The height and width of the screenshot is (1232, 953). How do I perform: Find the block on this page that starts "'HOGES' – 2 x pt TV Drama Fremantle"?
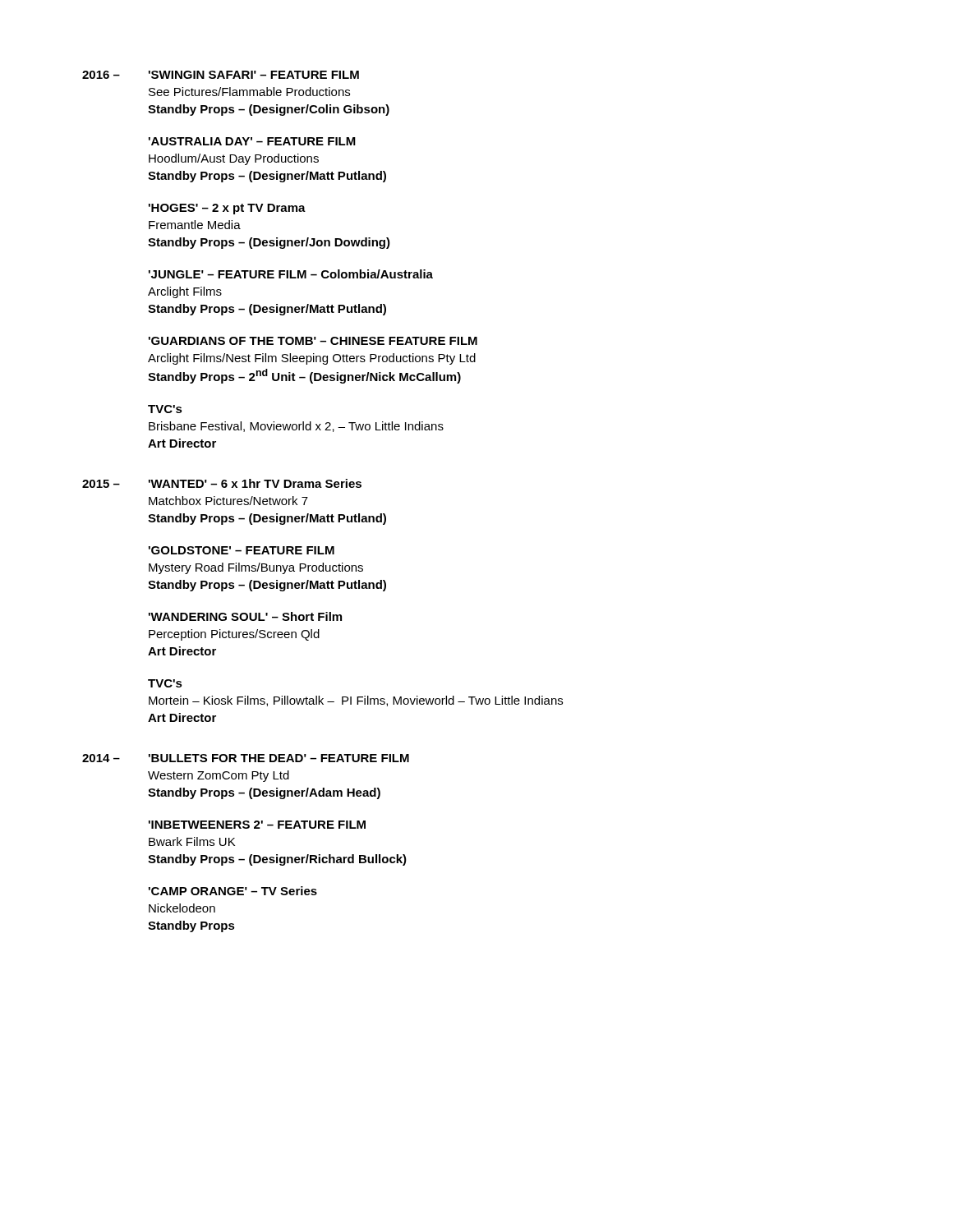point(227,209)
